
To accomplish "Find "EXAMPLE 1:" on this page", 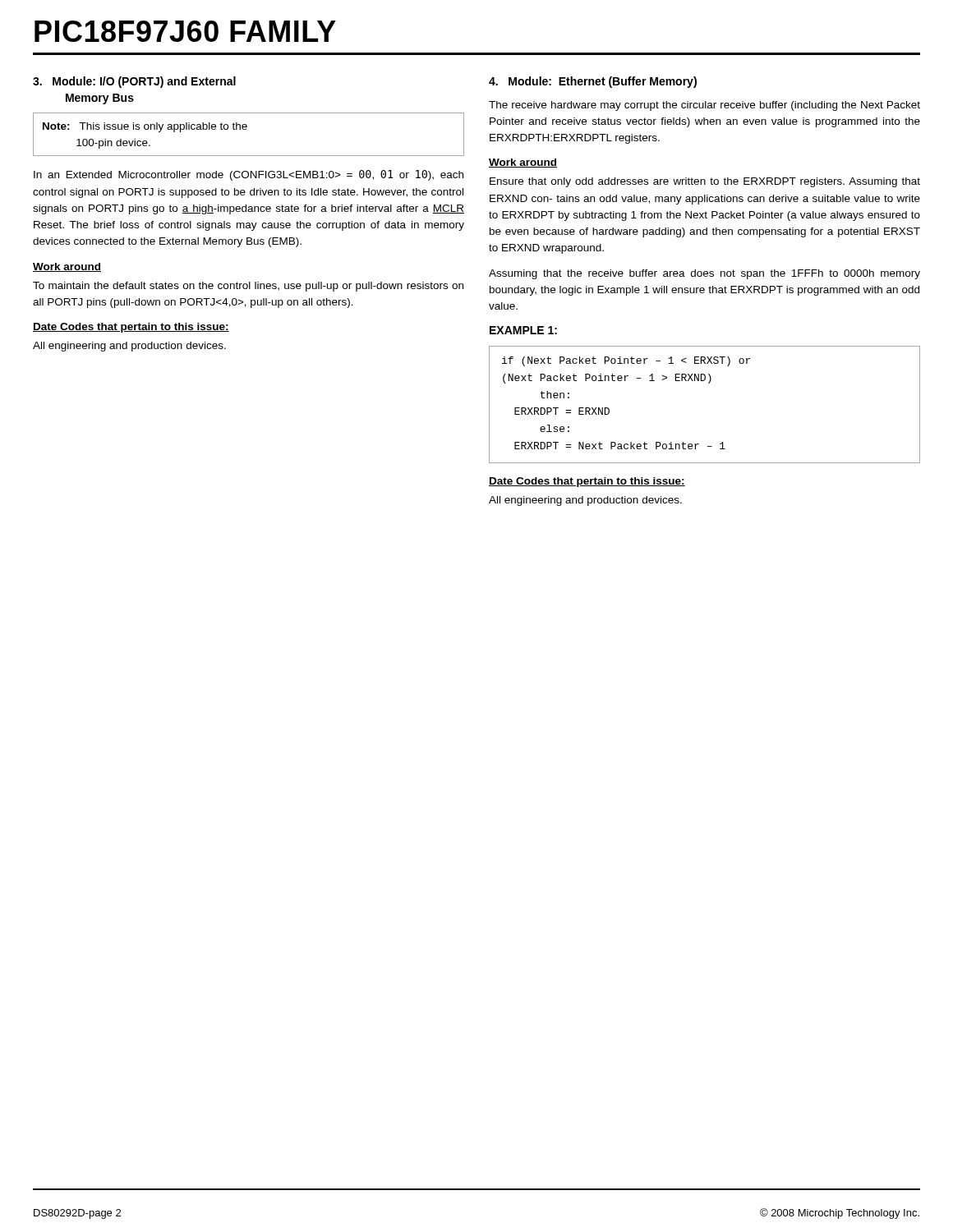I will point(523,330).
